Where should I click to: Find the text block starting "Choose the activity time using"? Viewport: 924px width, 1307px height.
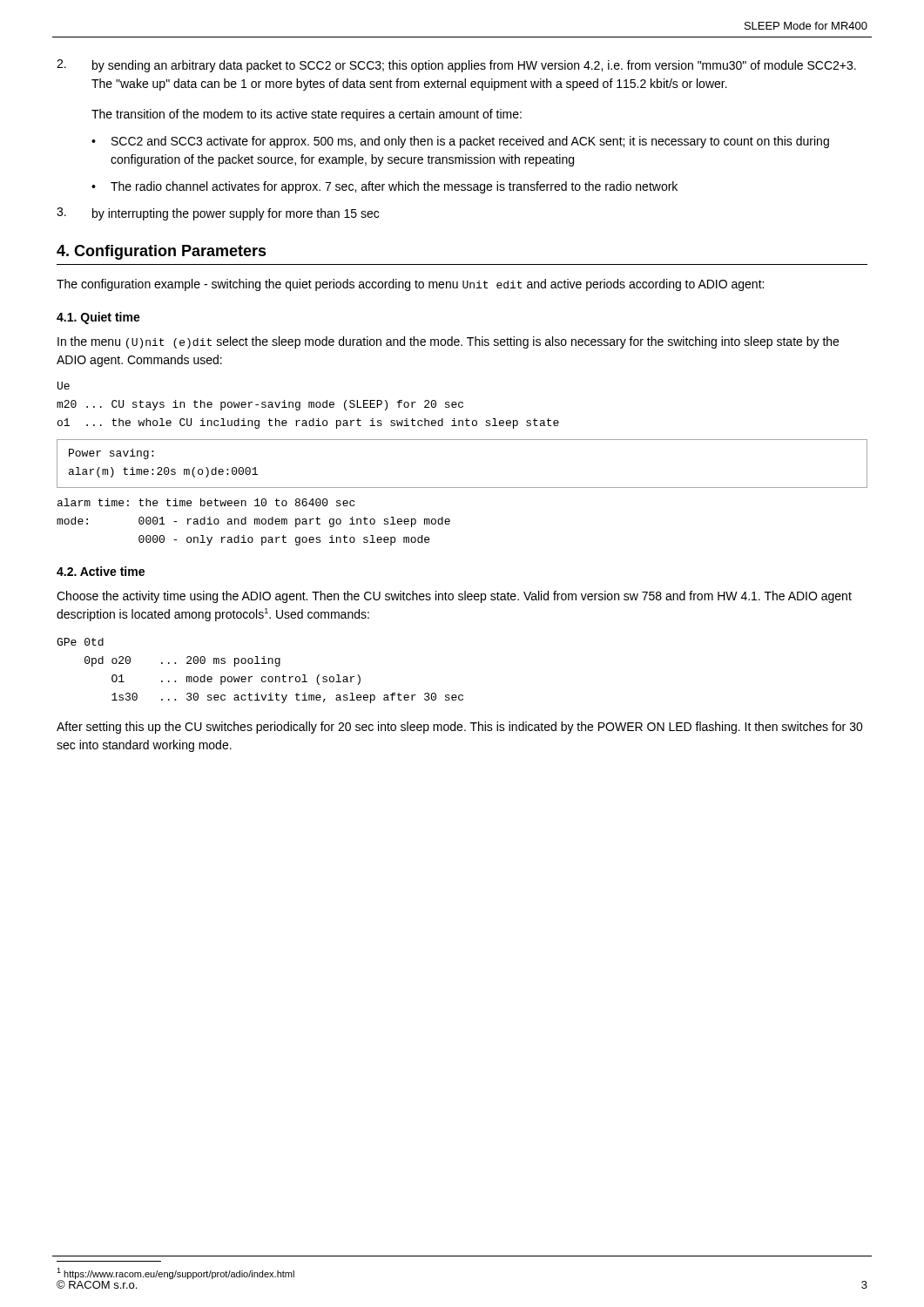tap(454, 605)
